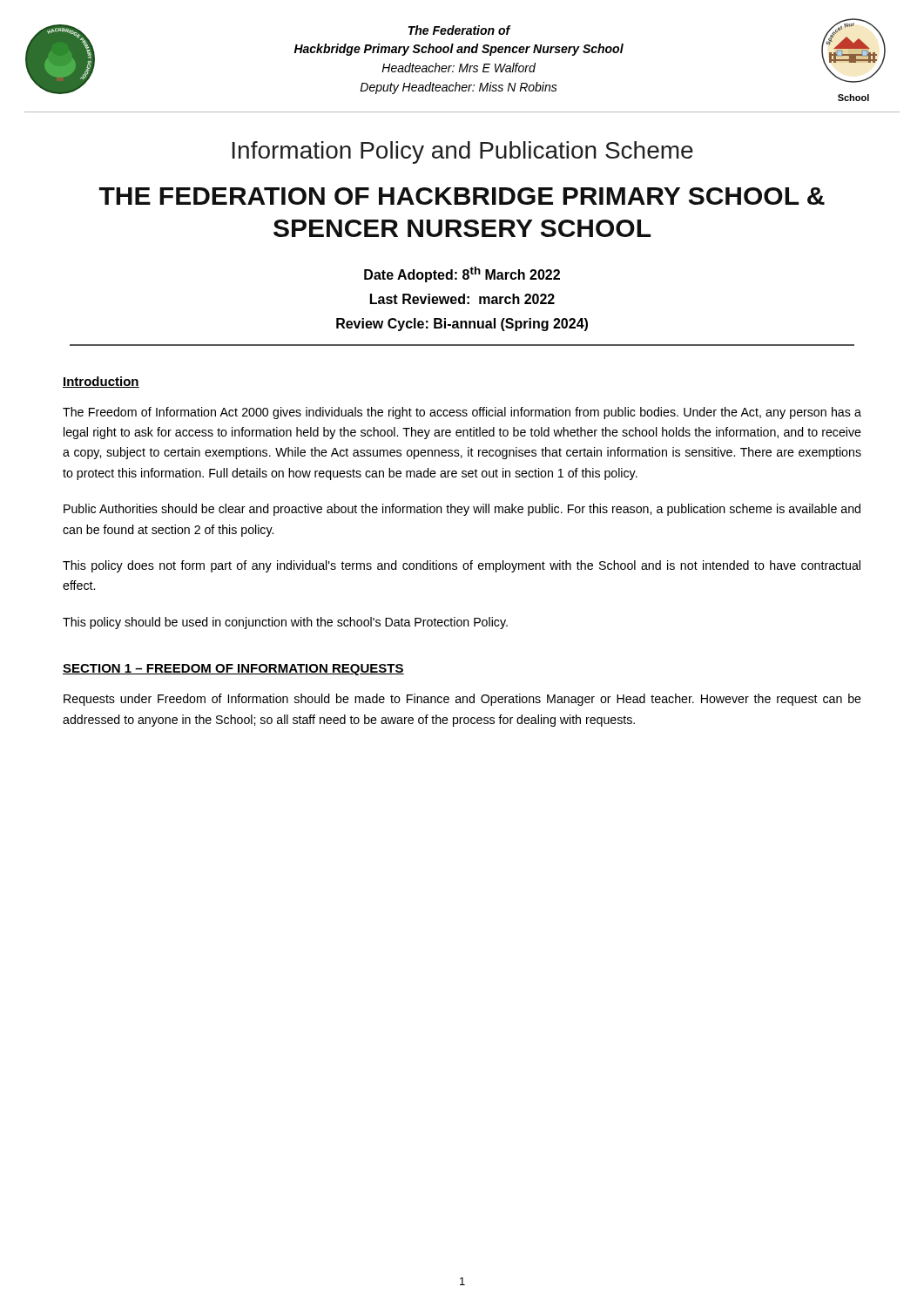Navigate to the passage starting "The Freedom of Information Act 2000 gives"
The width and height of the screenshot is (924, 1307).
pyautogui.click(x=462, y=442)
